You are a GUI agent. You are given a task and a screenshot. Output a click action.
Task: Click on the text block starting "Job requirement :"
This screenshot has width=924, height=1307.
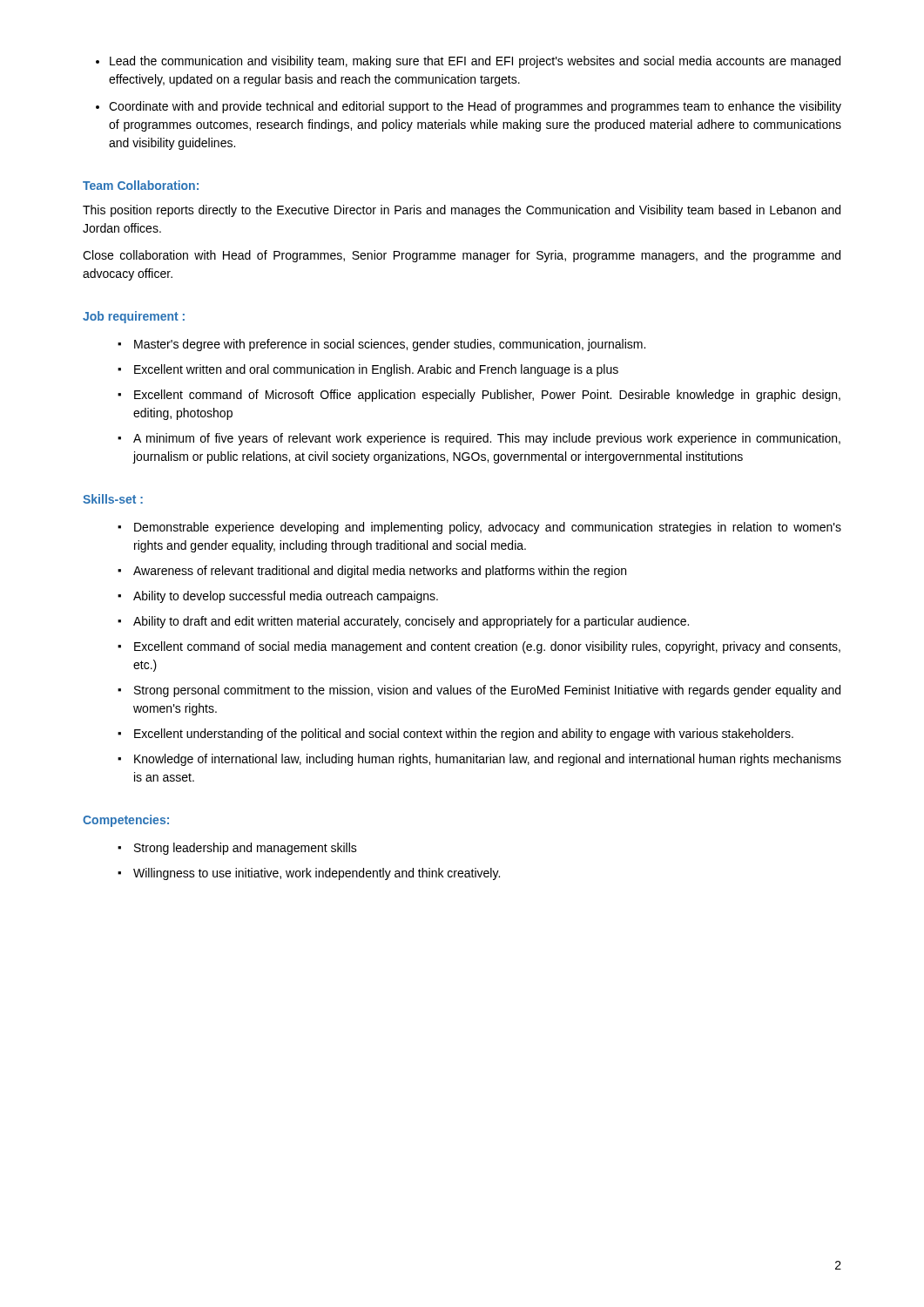click(134, 316)
